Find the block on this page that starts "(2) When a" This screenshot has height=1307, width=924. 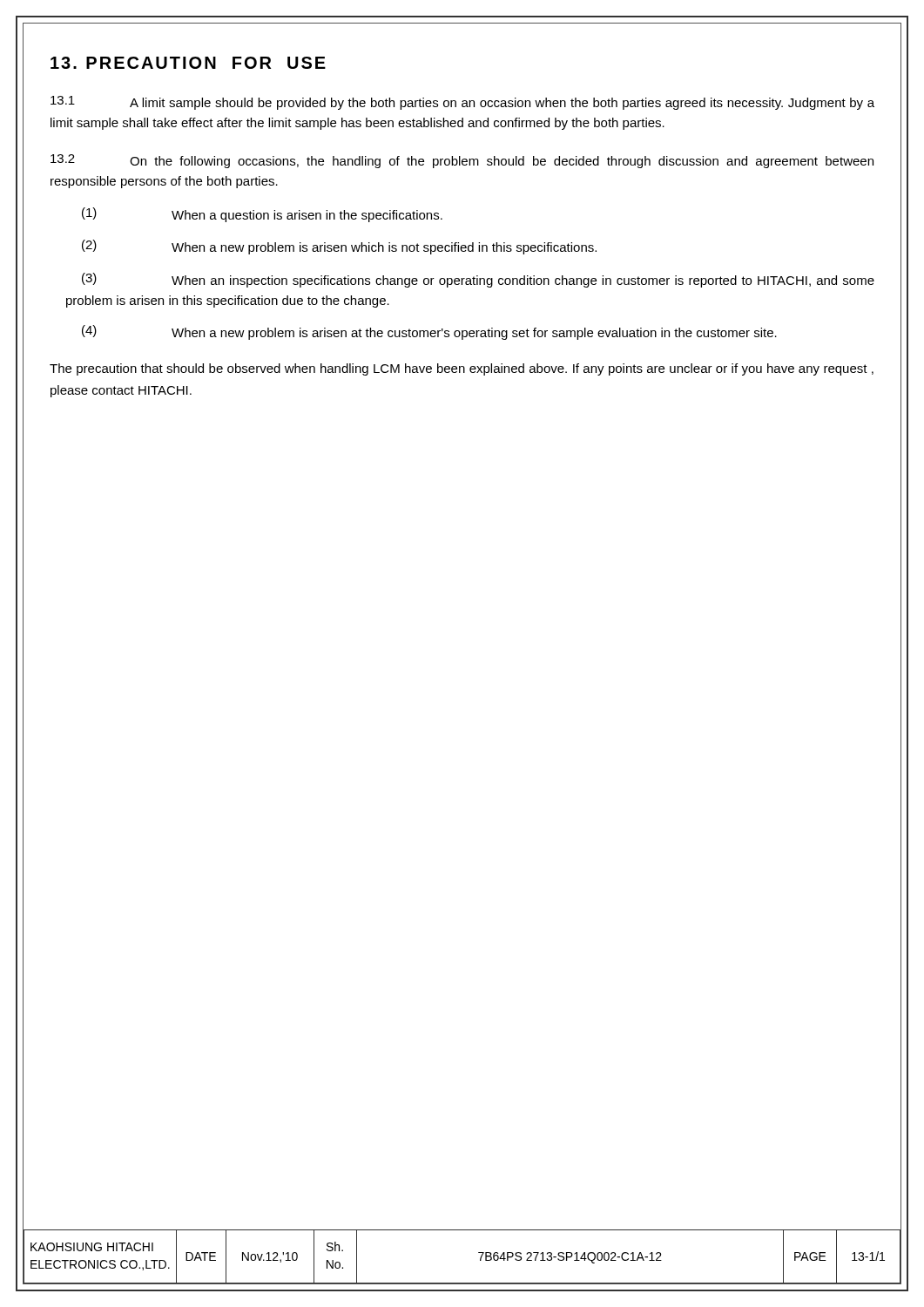[332, 246]
